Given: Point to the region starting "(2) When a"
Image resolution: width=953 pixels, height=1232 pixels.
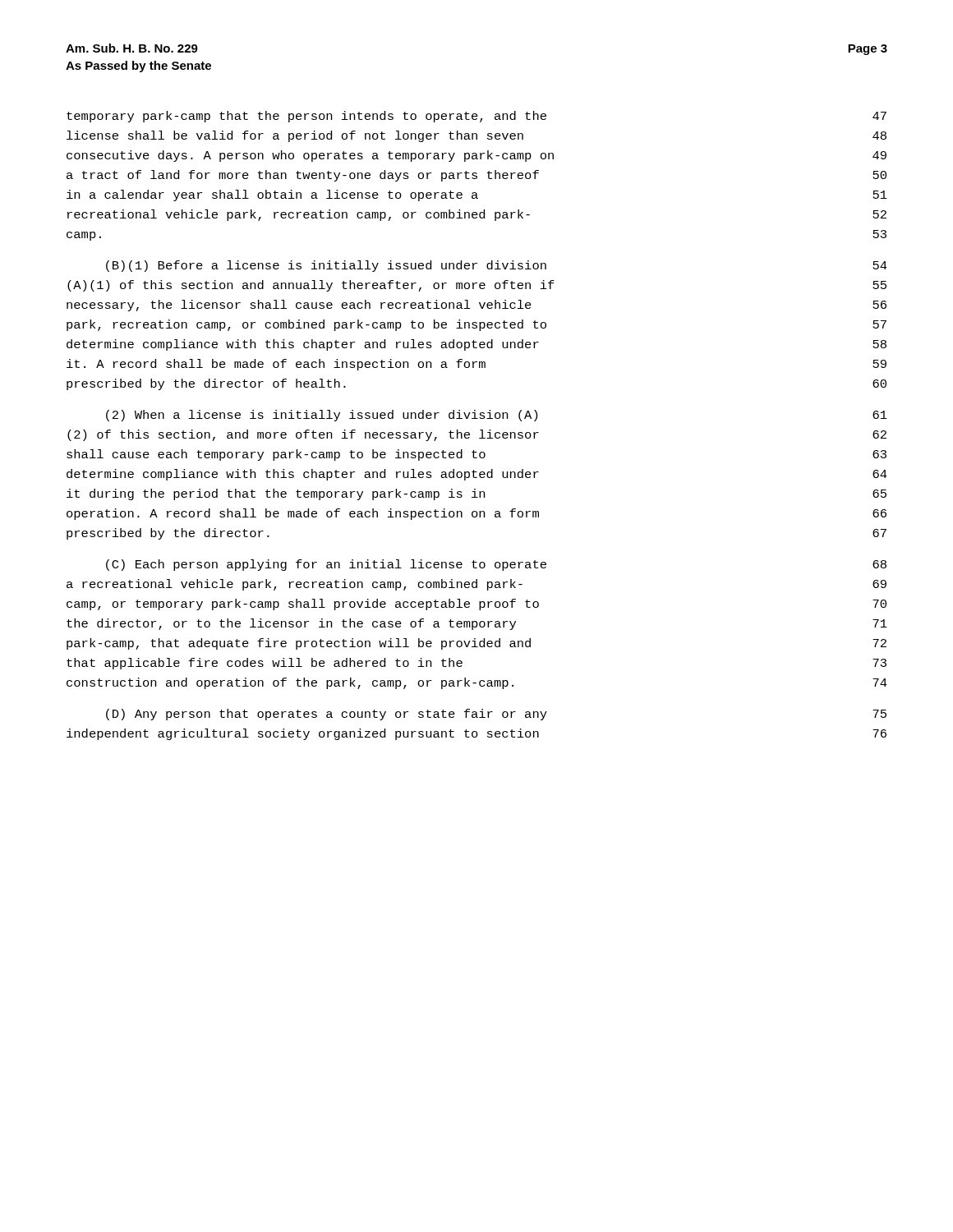Looking at the screenshot, I should 476,475.
